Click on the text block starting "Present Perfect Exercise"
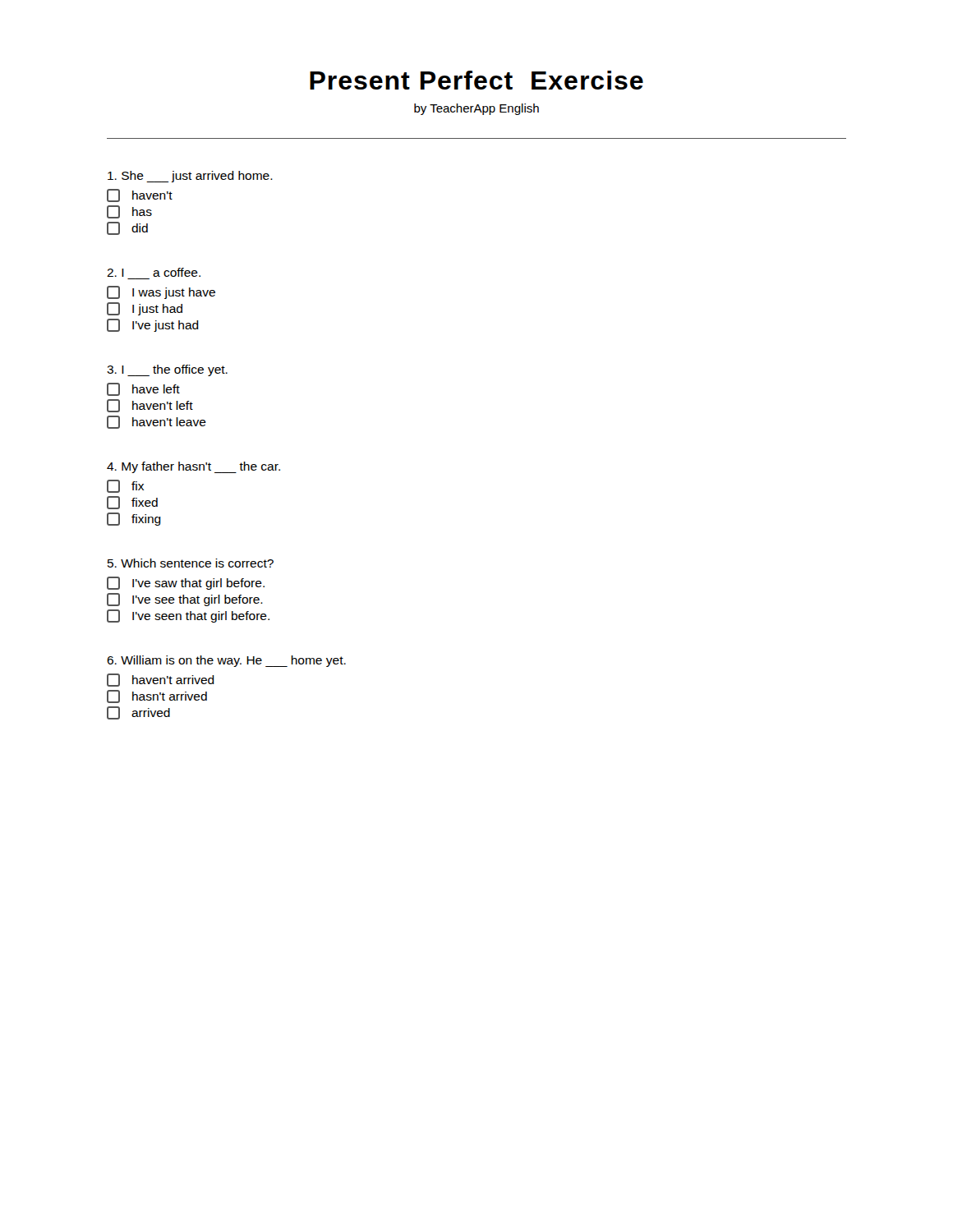Viewport: 953px width, 1232px height. pyautogui.click(x=476, y=81)
